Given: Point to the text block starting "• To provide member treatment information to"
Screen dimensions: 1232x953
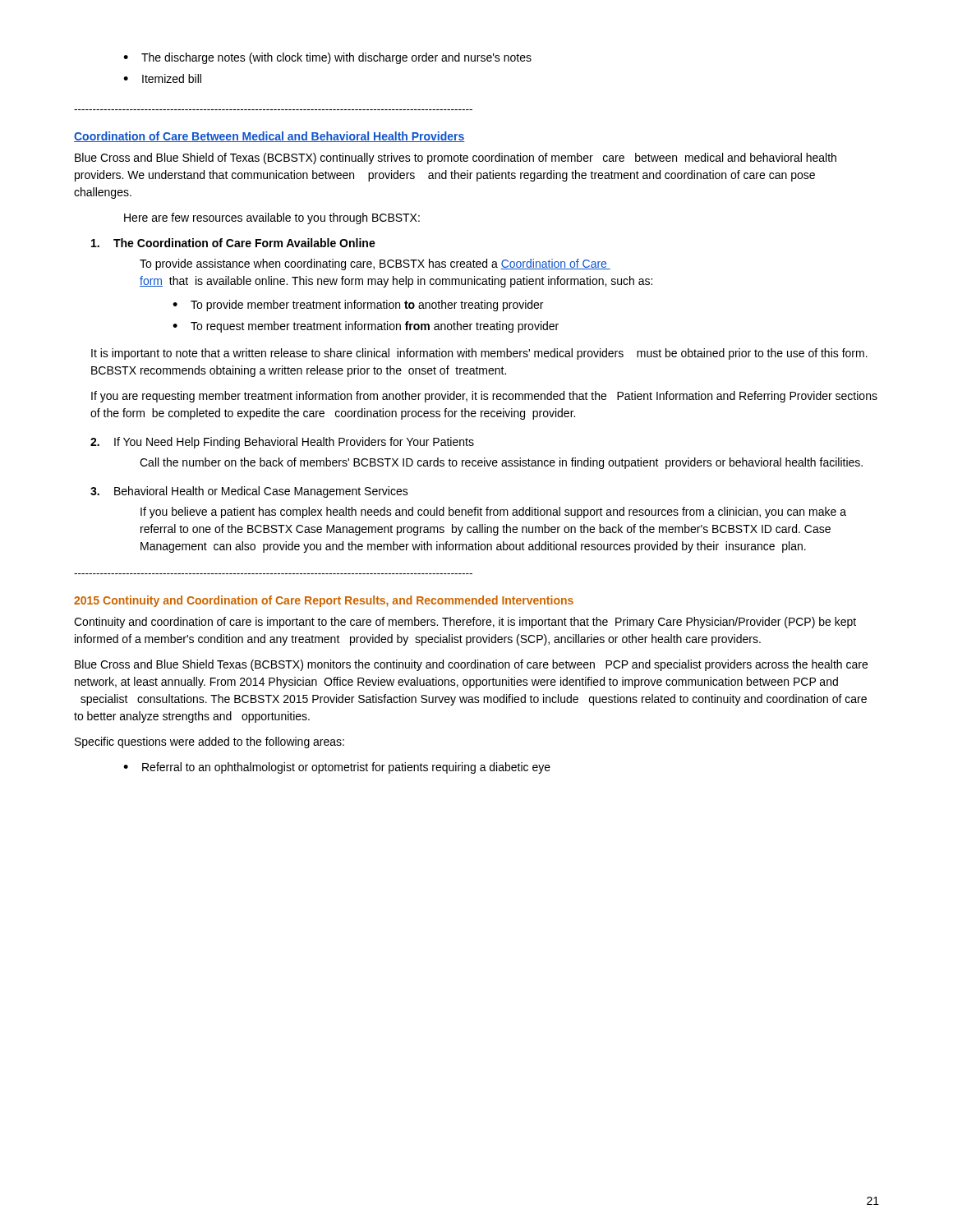Looking at the screenshot, I should coord(358,306).
